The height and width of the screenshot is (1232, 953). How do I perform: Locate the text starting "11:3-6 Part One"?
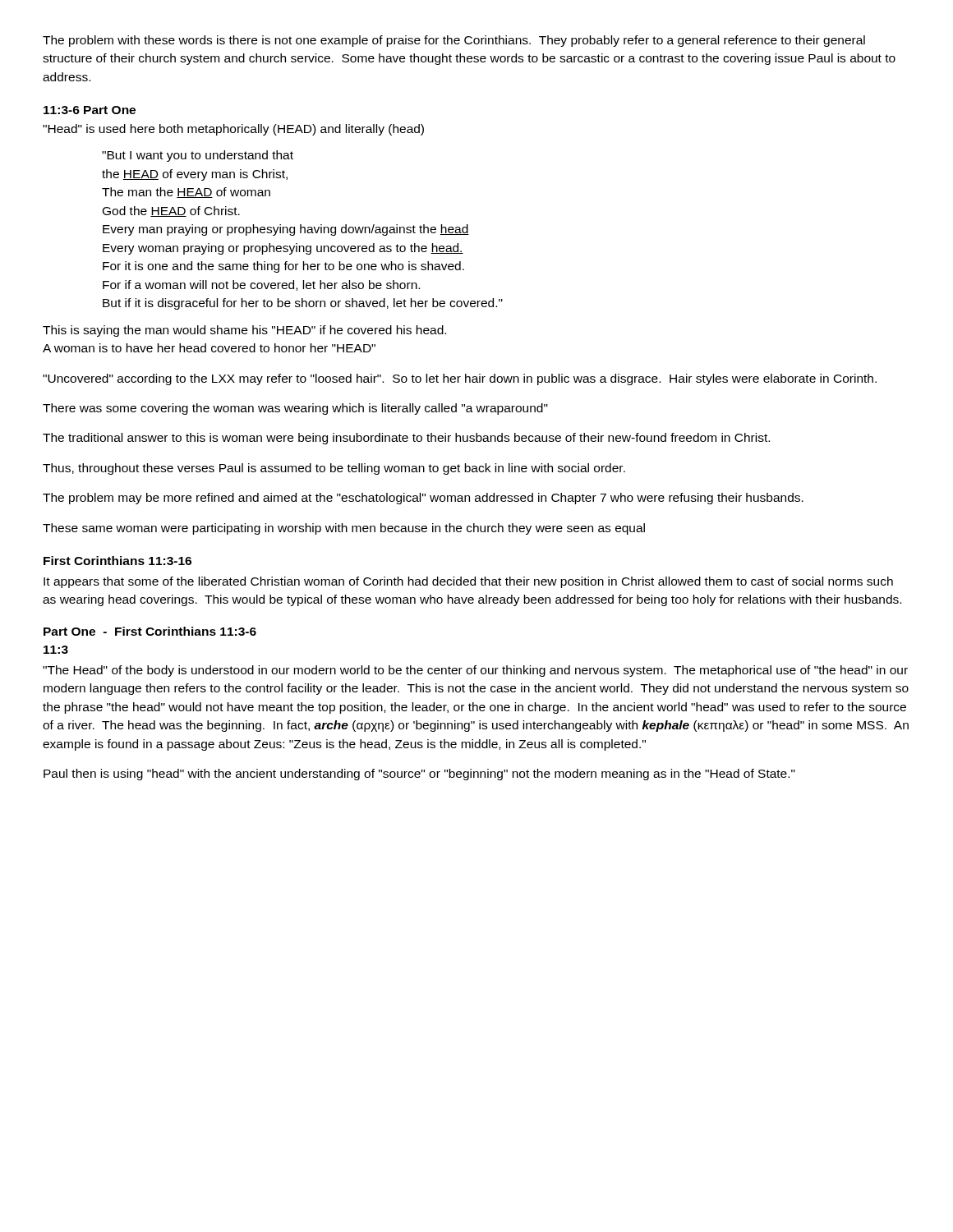[89, 110]
